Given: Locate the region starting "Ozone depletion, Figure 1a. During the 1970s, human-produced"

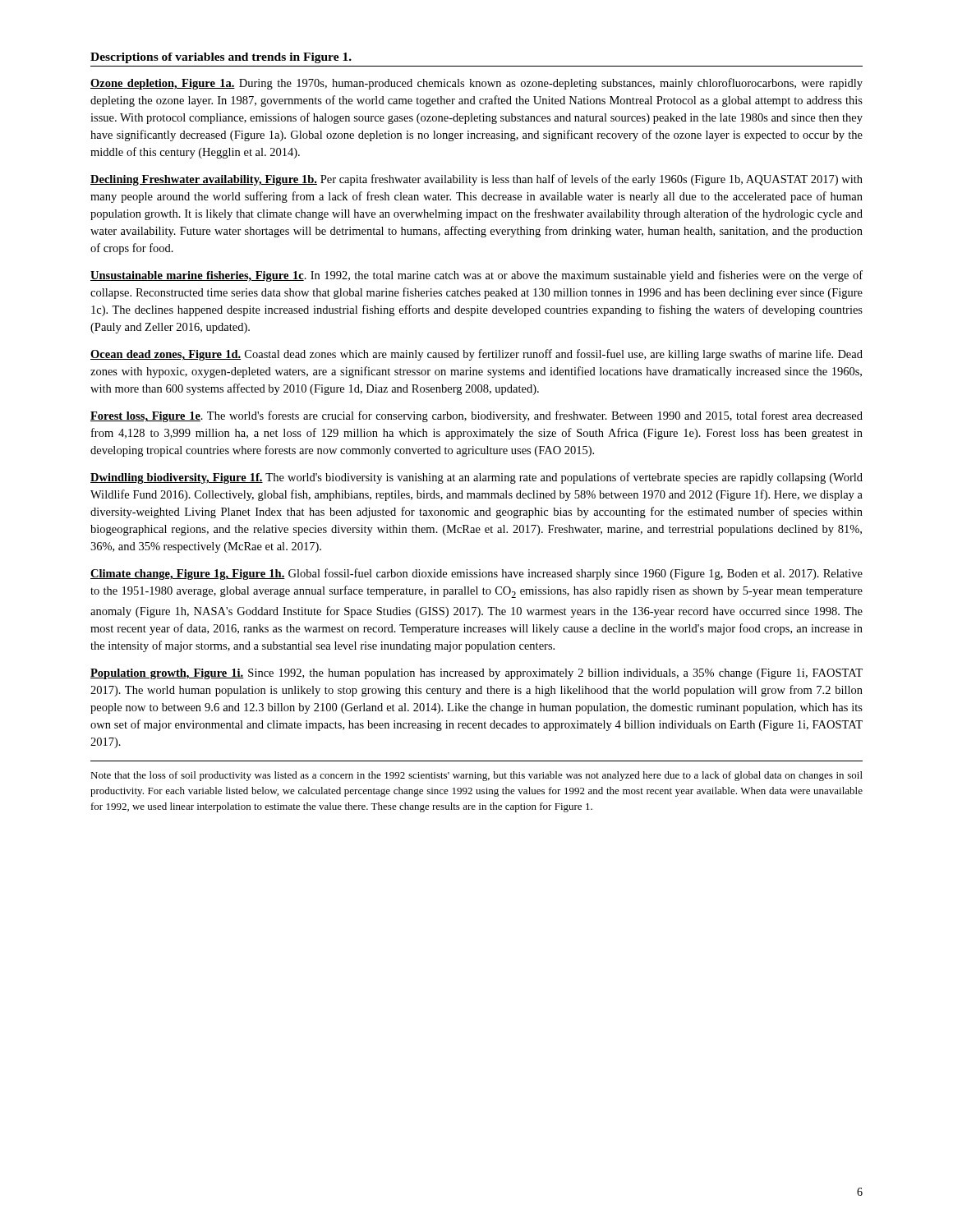Looking at the screenshot, I should (476, 117).
